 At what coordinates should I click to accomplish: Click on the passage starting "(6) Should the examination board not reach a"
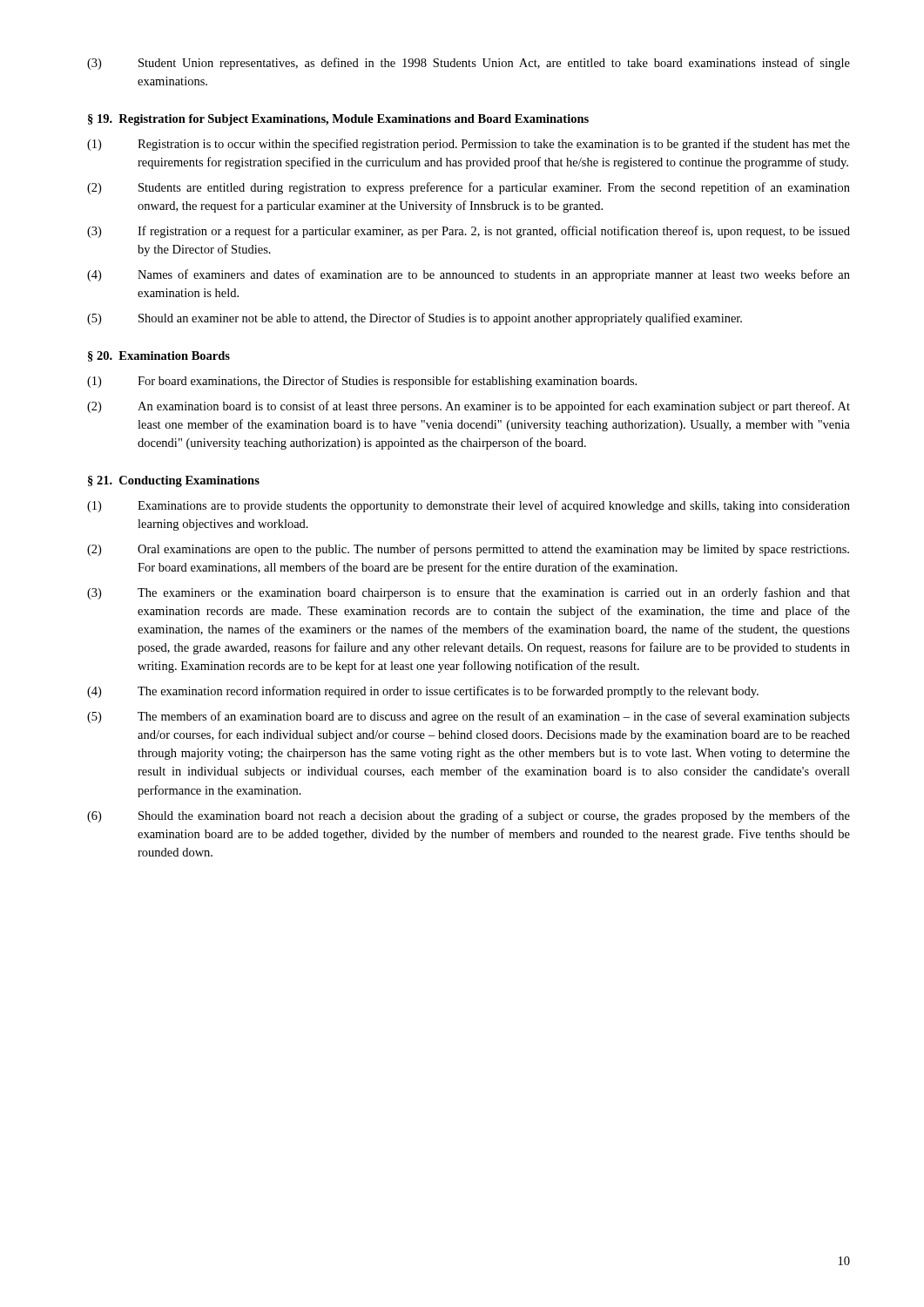click(x=469, y=834)
